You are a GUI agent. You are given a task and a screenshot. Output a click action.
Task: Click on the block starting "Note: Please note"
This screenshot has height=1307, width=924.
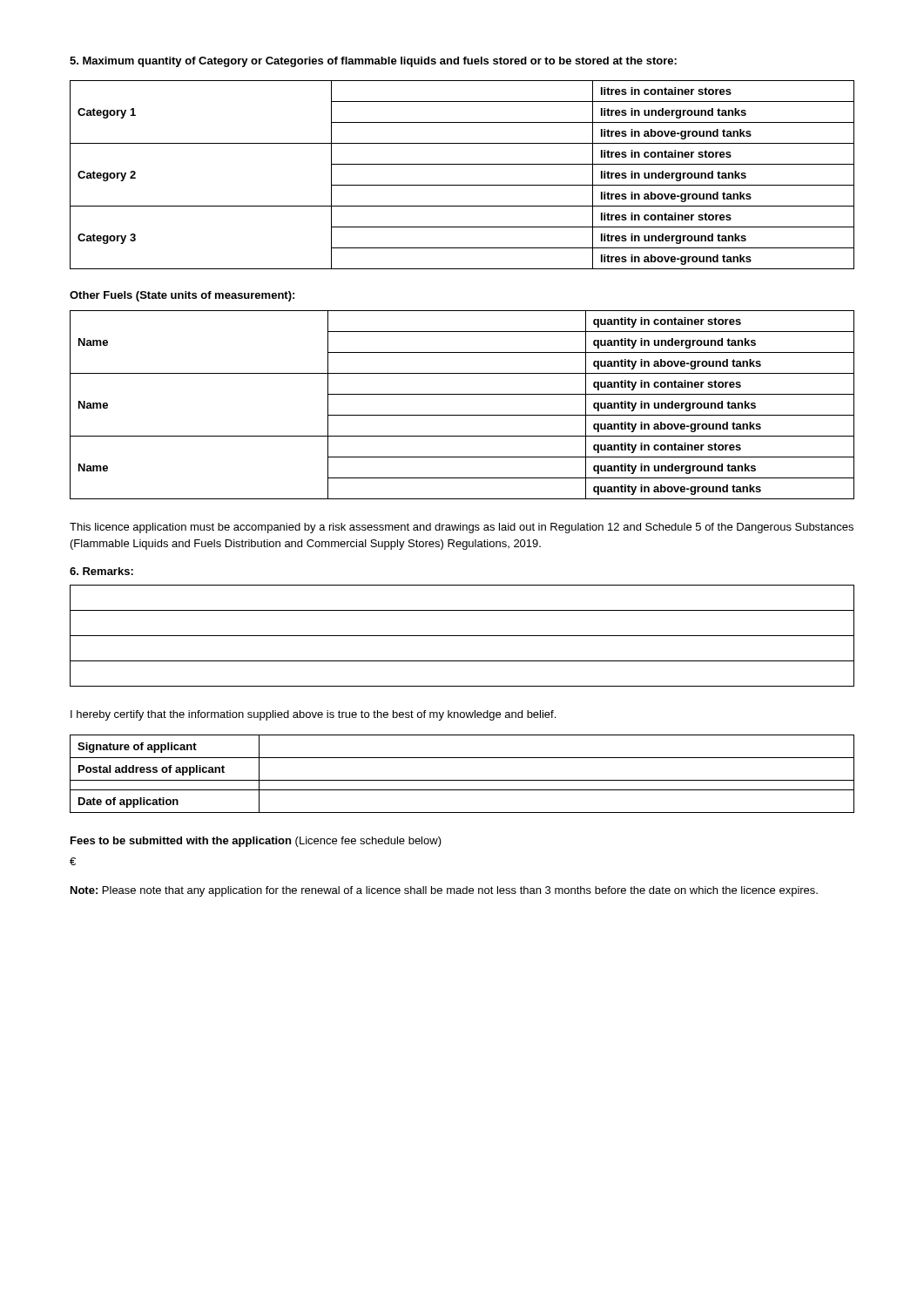point(444,890)
